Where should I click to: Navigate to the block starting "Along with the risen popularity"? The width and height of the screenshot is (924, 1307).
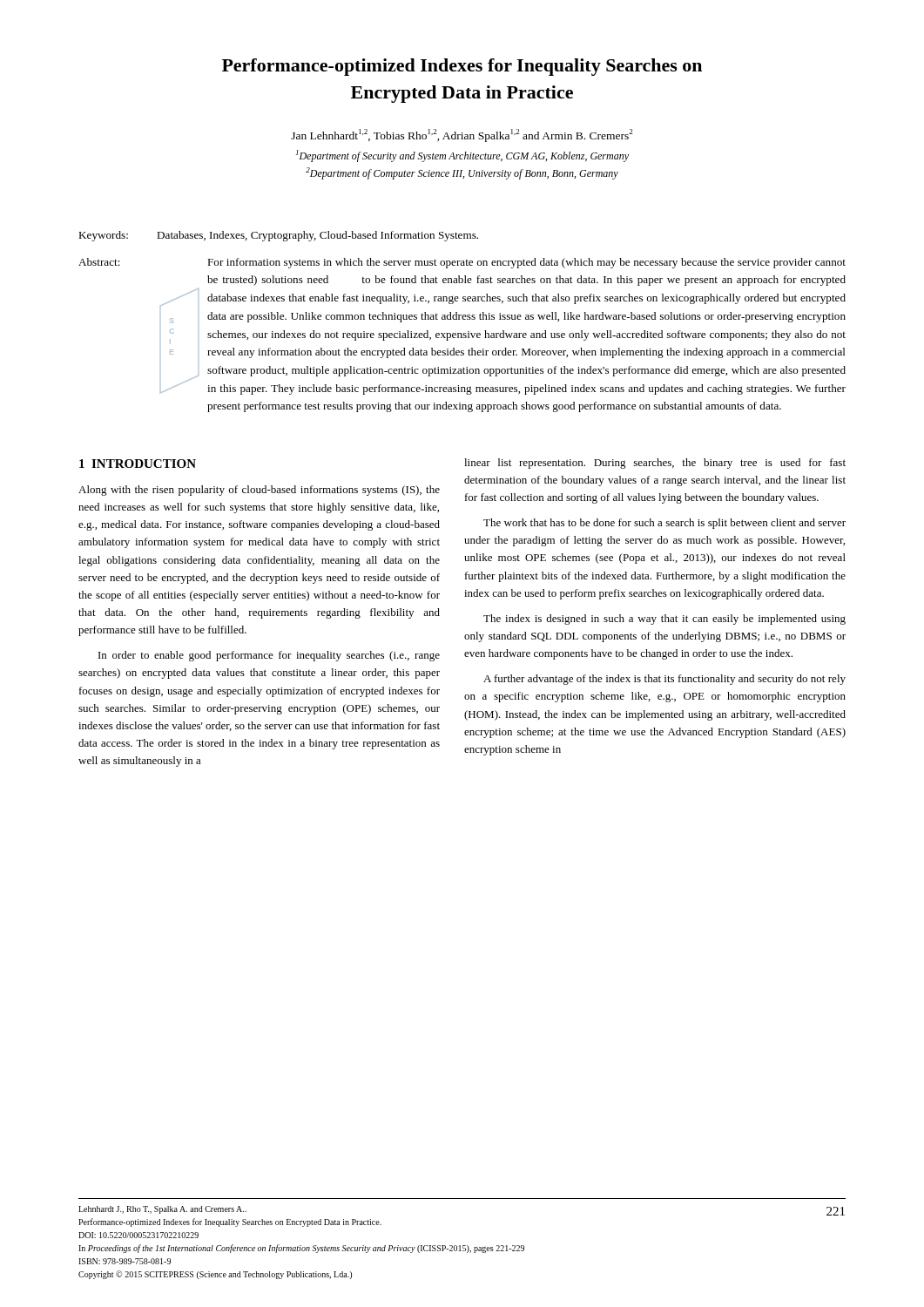259,625
